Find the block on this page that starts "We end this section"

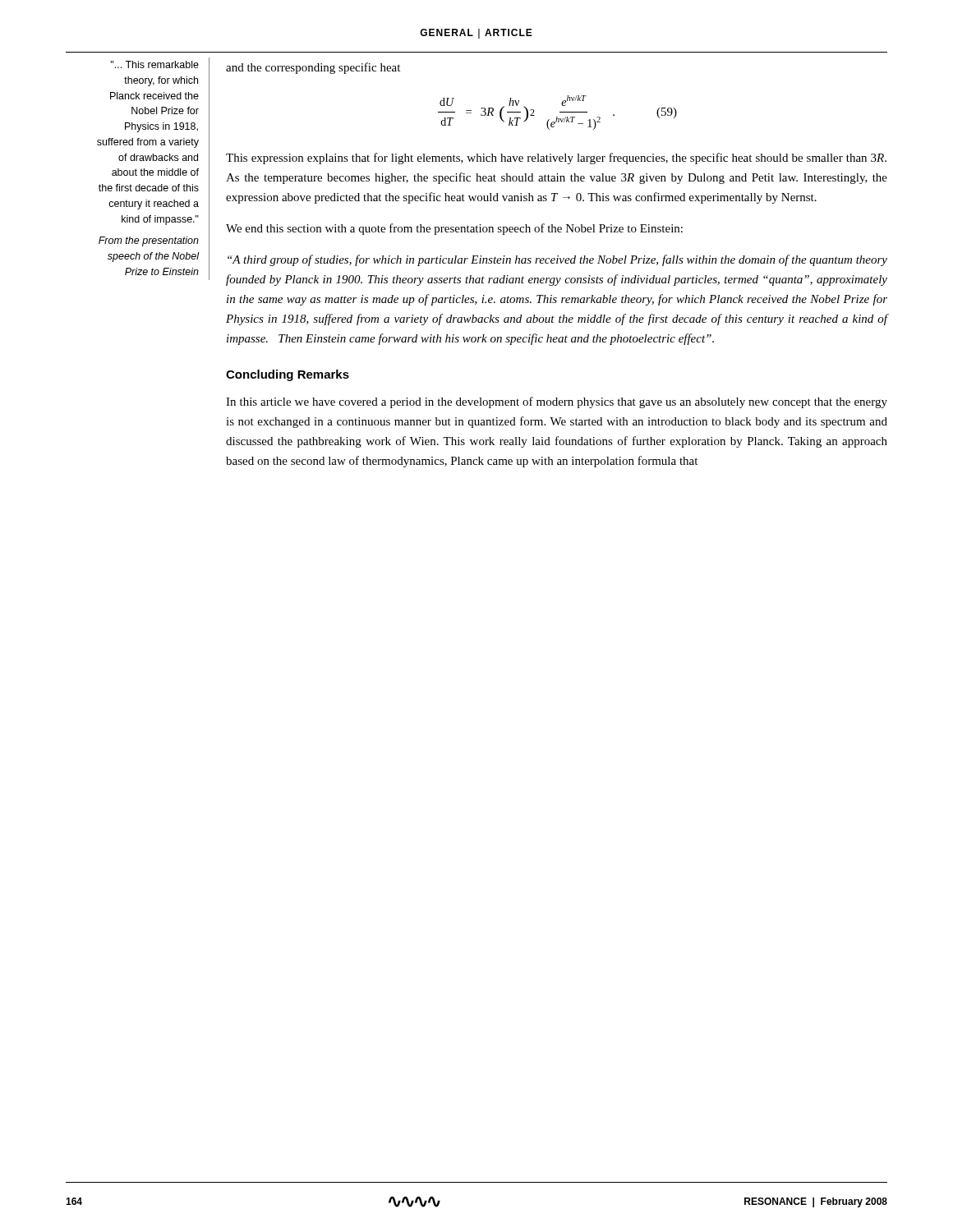tap(455, 228)
